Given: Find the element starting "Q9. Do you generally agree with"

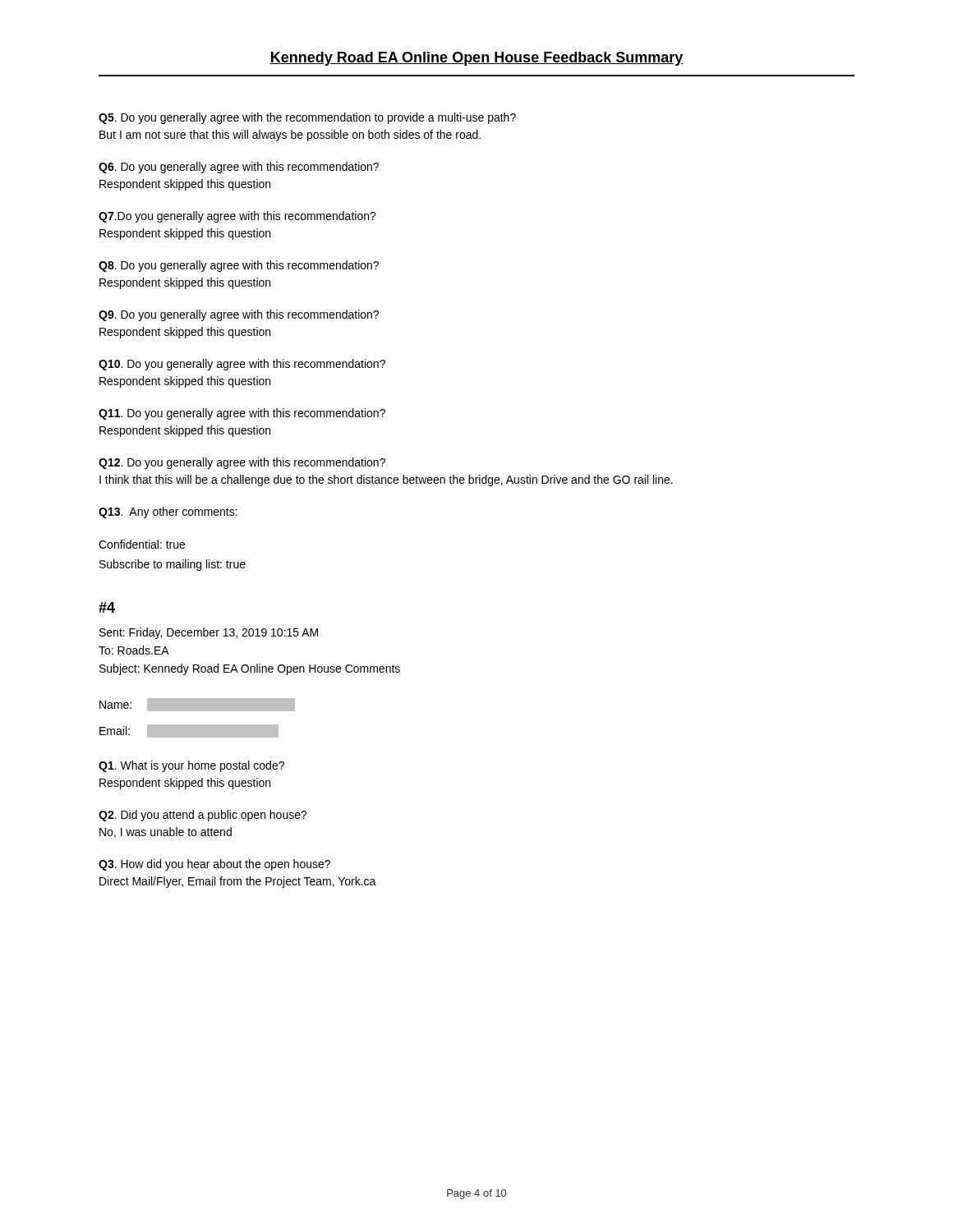Looking at the screenshot, I should [x=239, y=323].
